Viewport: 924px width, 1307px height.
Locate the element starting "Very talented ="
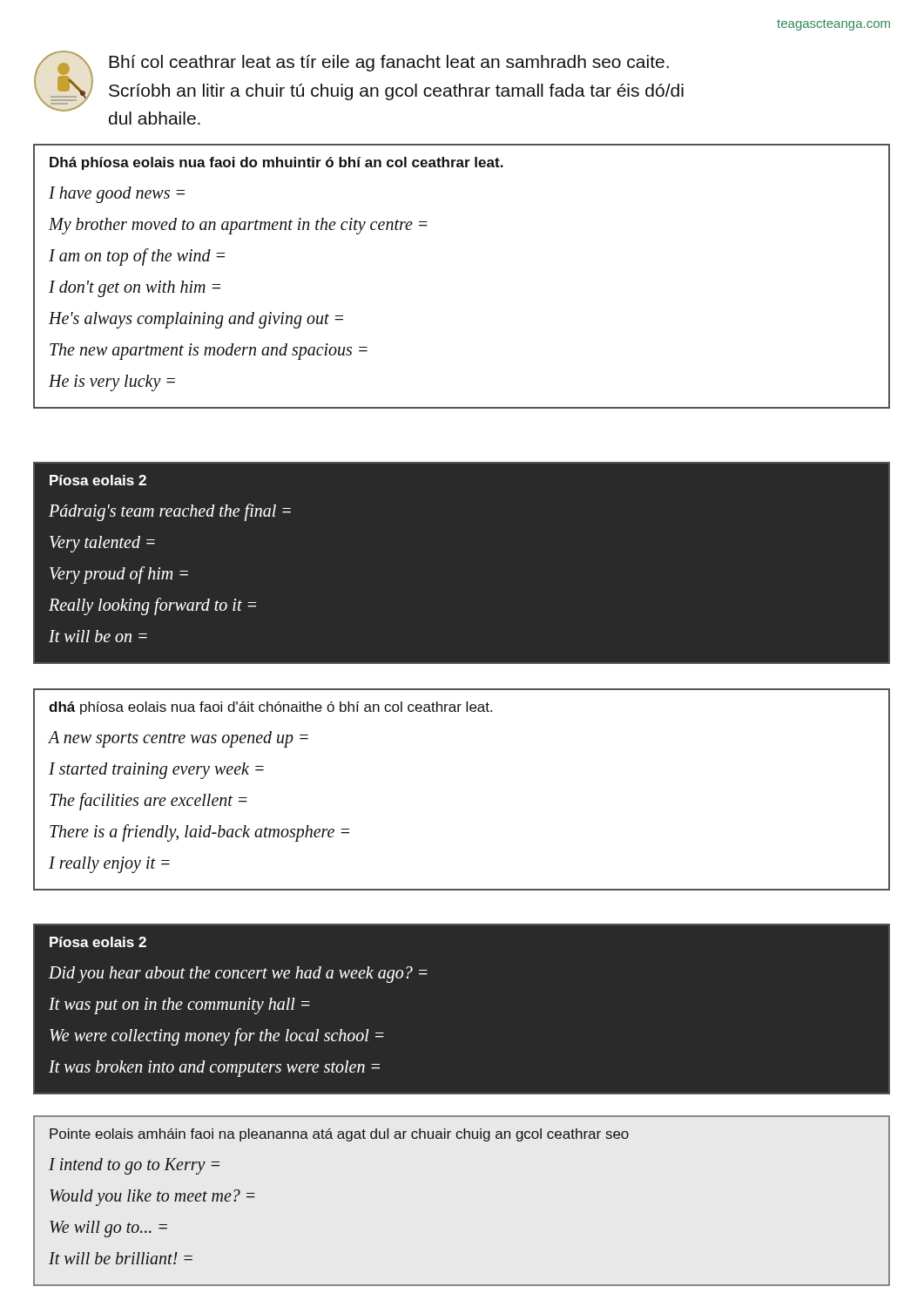tap(103, 542)
